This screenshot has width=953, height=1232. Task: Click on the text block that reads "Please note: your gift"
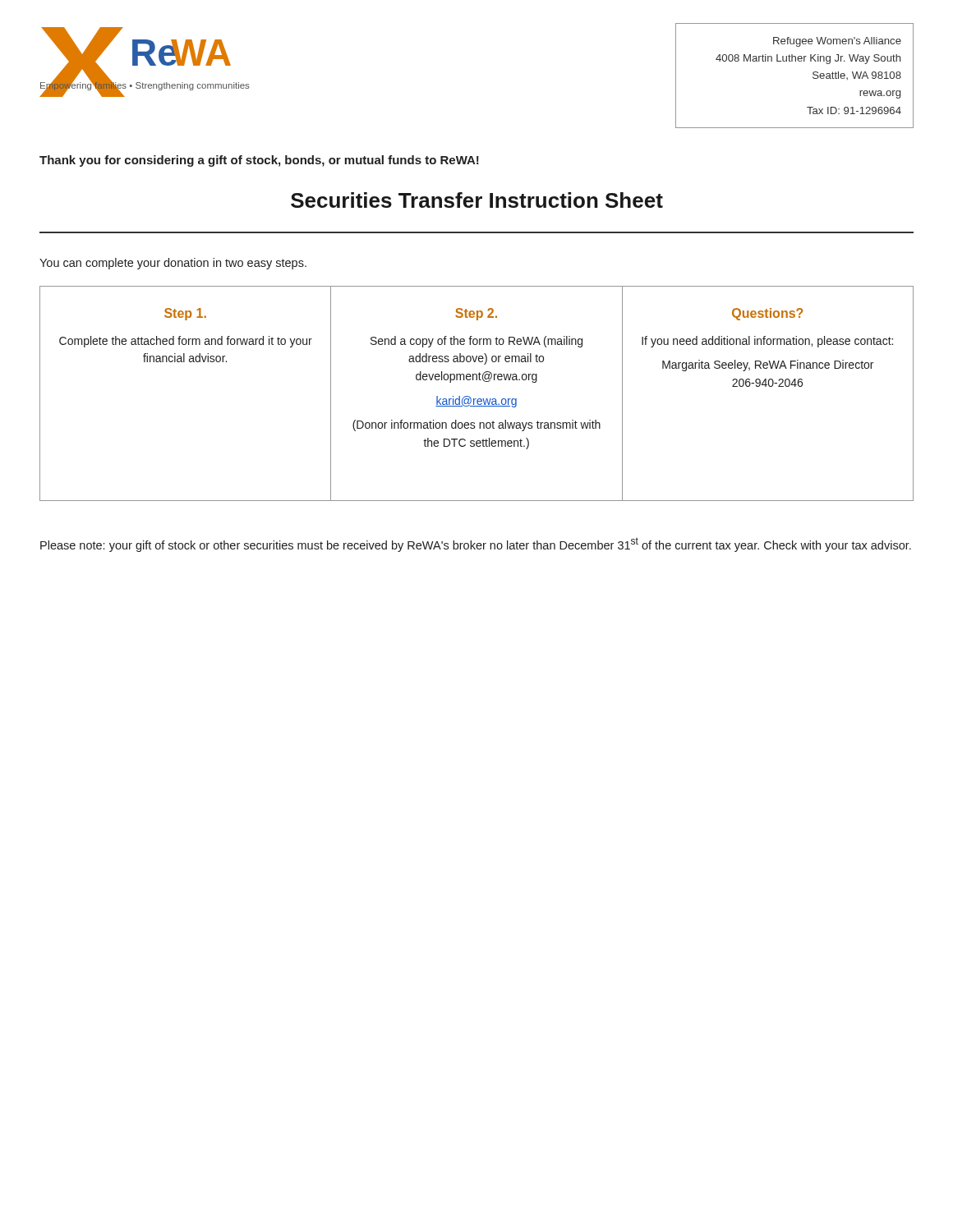pos(476,543)
